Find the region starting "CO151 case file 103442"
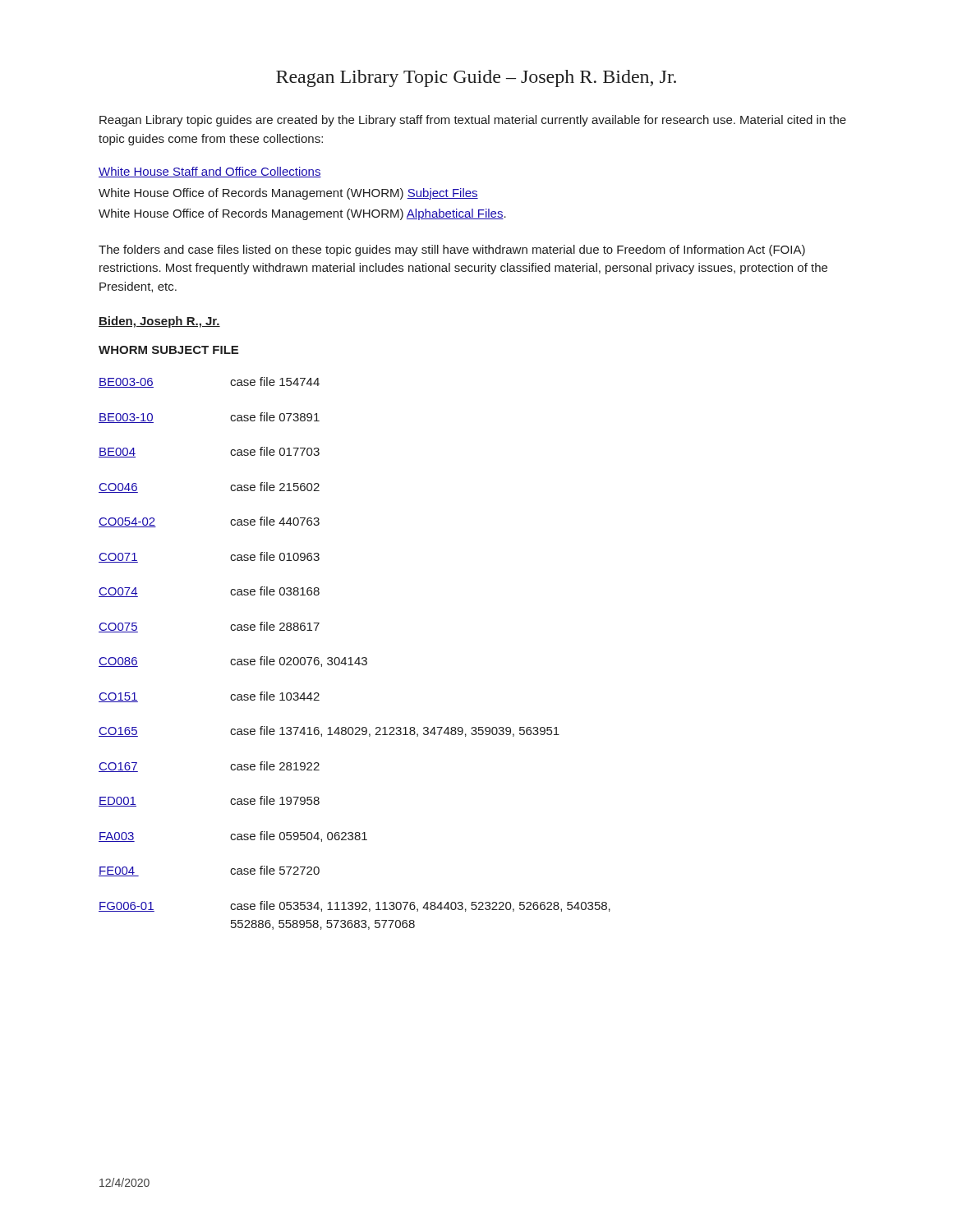 116,697
